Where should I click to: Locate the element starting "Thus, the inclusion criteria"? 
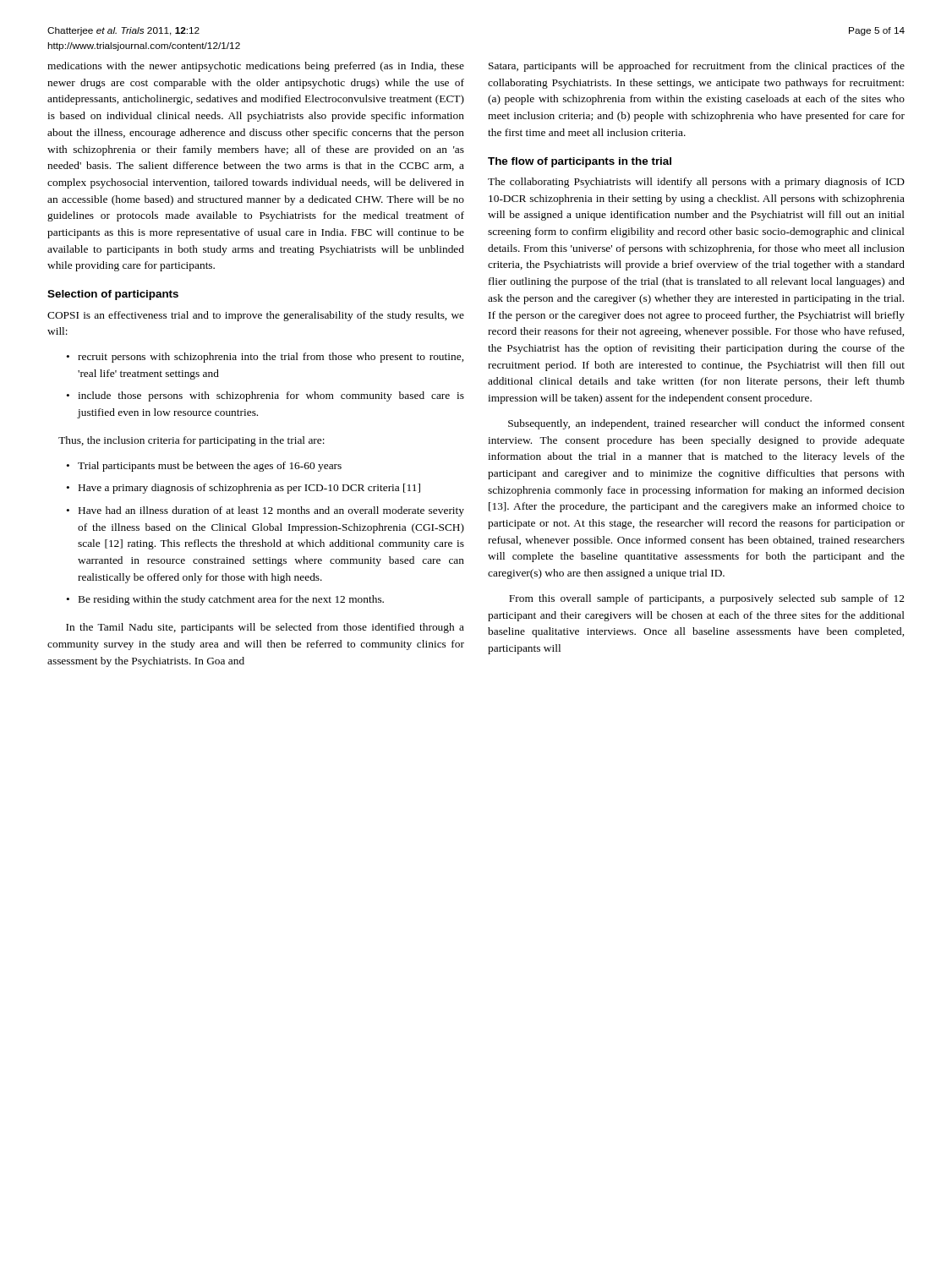(186, 440)
